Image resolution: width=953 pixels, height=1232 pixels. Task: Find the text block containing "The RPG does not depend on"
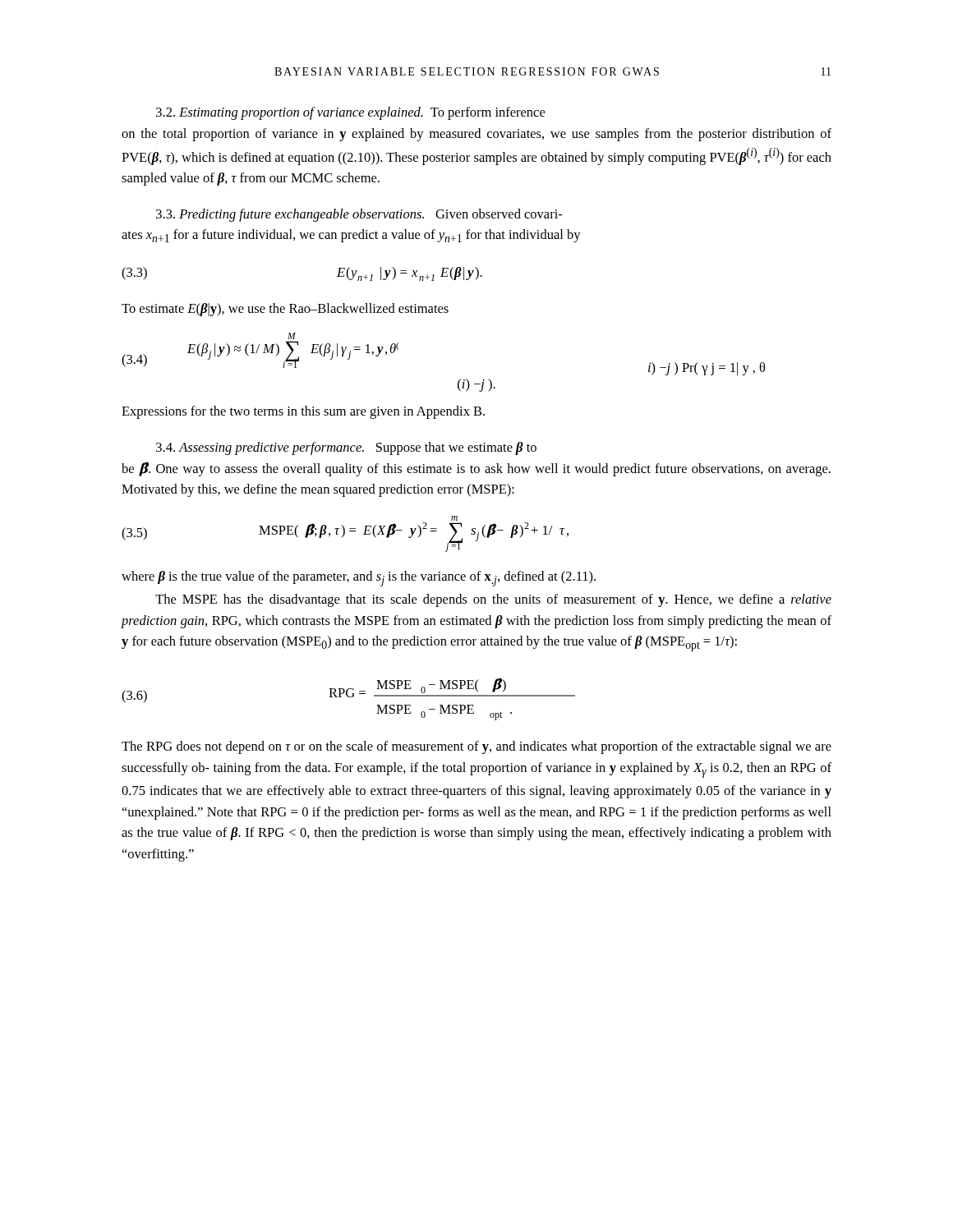(476, 800)
